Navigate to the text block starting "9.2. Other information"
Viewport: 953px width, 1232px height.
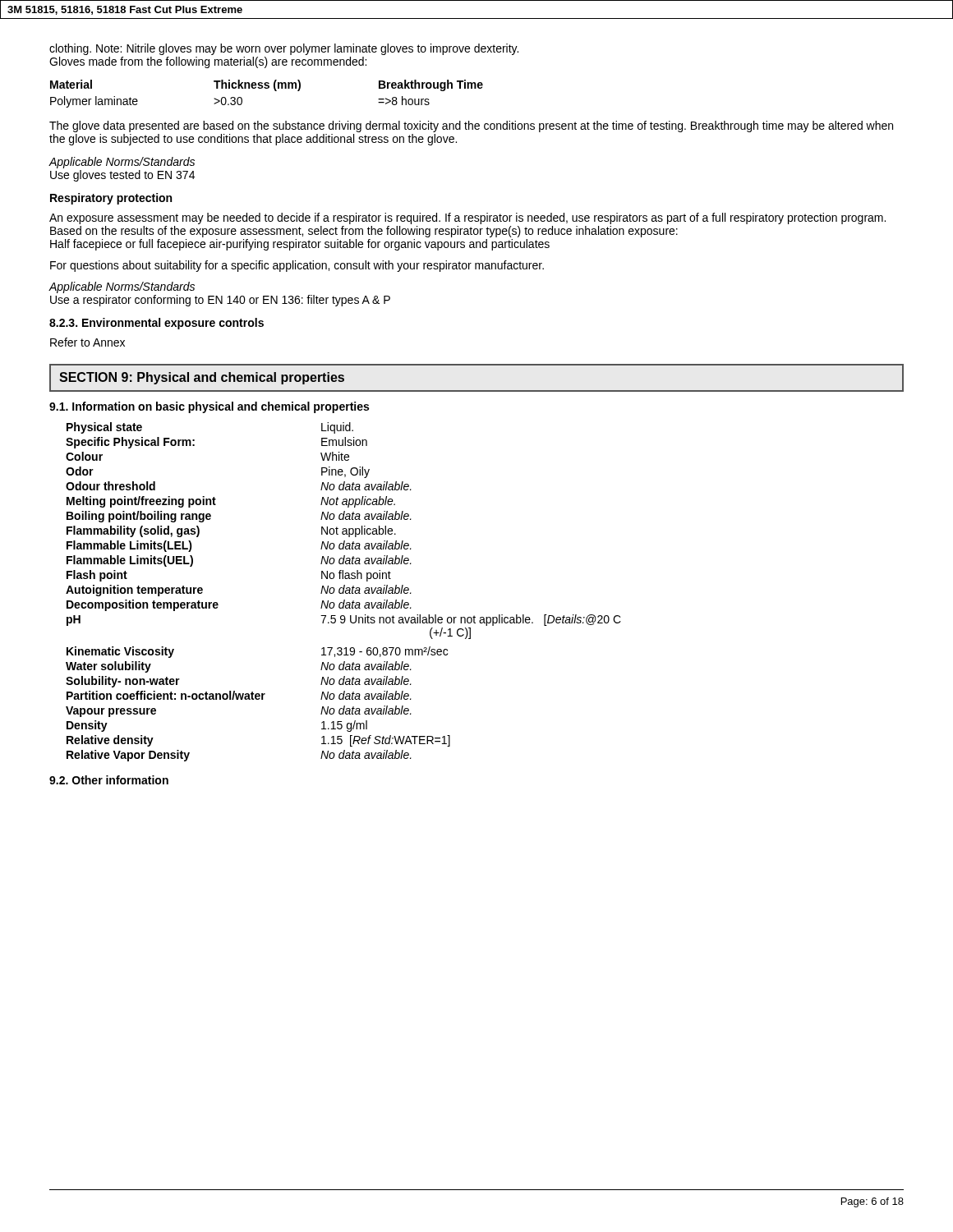pos(109,780)
